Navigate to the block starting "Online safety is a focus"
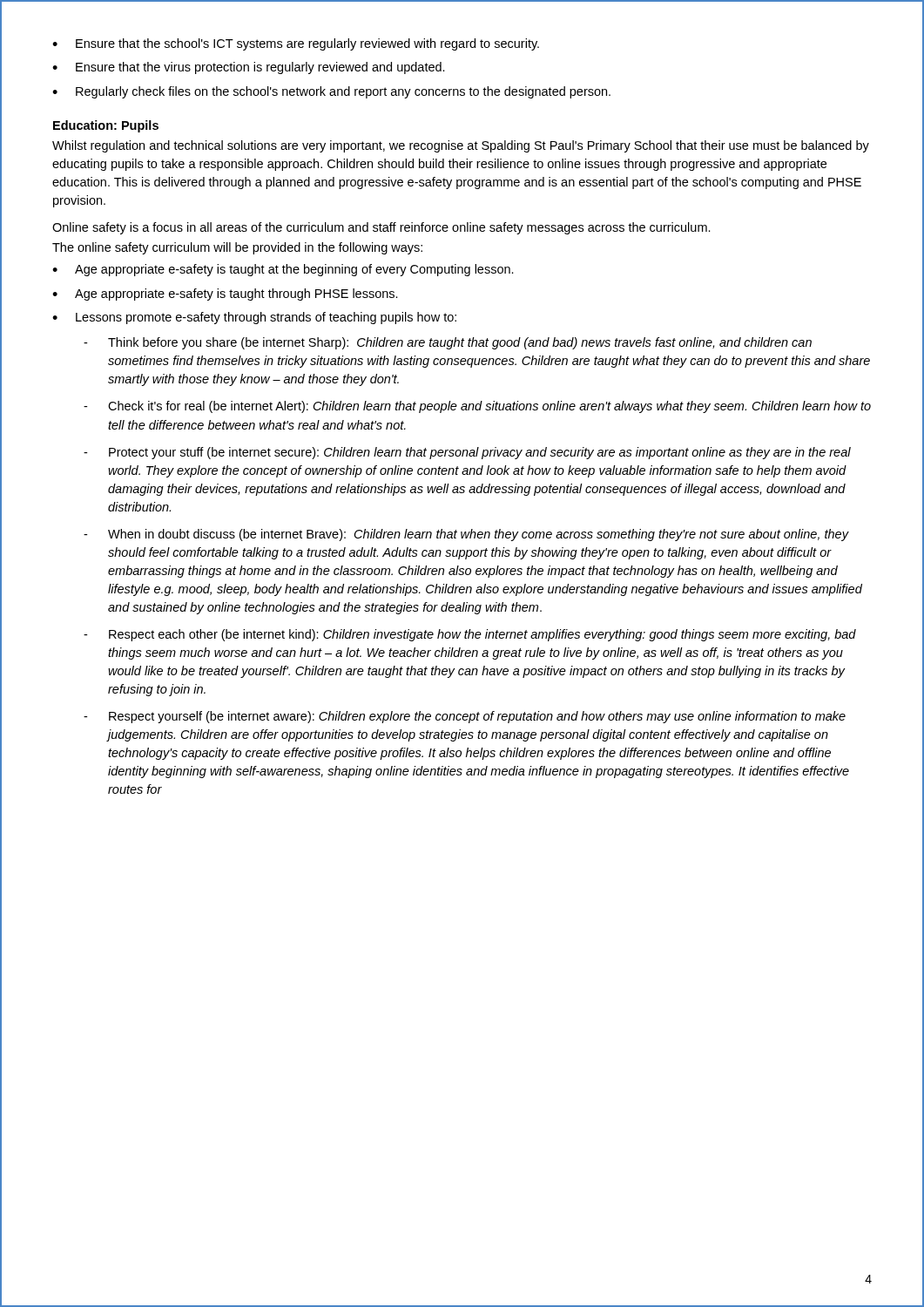This screenshot has height=1307, width=924. point(382,228)
